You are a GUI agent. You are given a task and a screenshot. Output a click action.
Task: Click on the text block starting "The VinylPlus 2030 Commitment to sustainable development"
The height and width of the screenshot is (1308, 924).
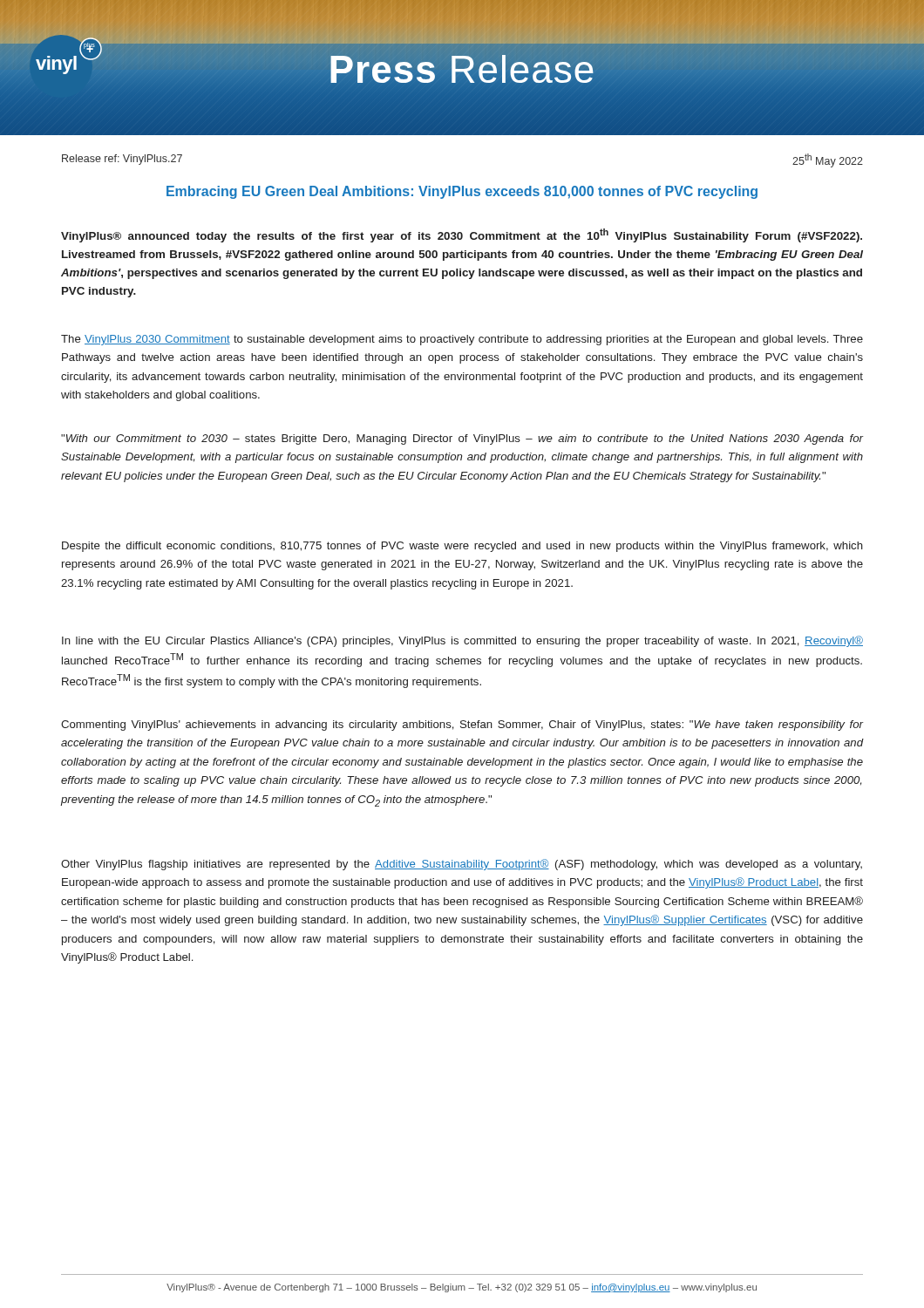[462, 367]
